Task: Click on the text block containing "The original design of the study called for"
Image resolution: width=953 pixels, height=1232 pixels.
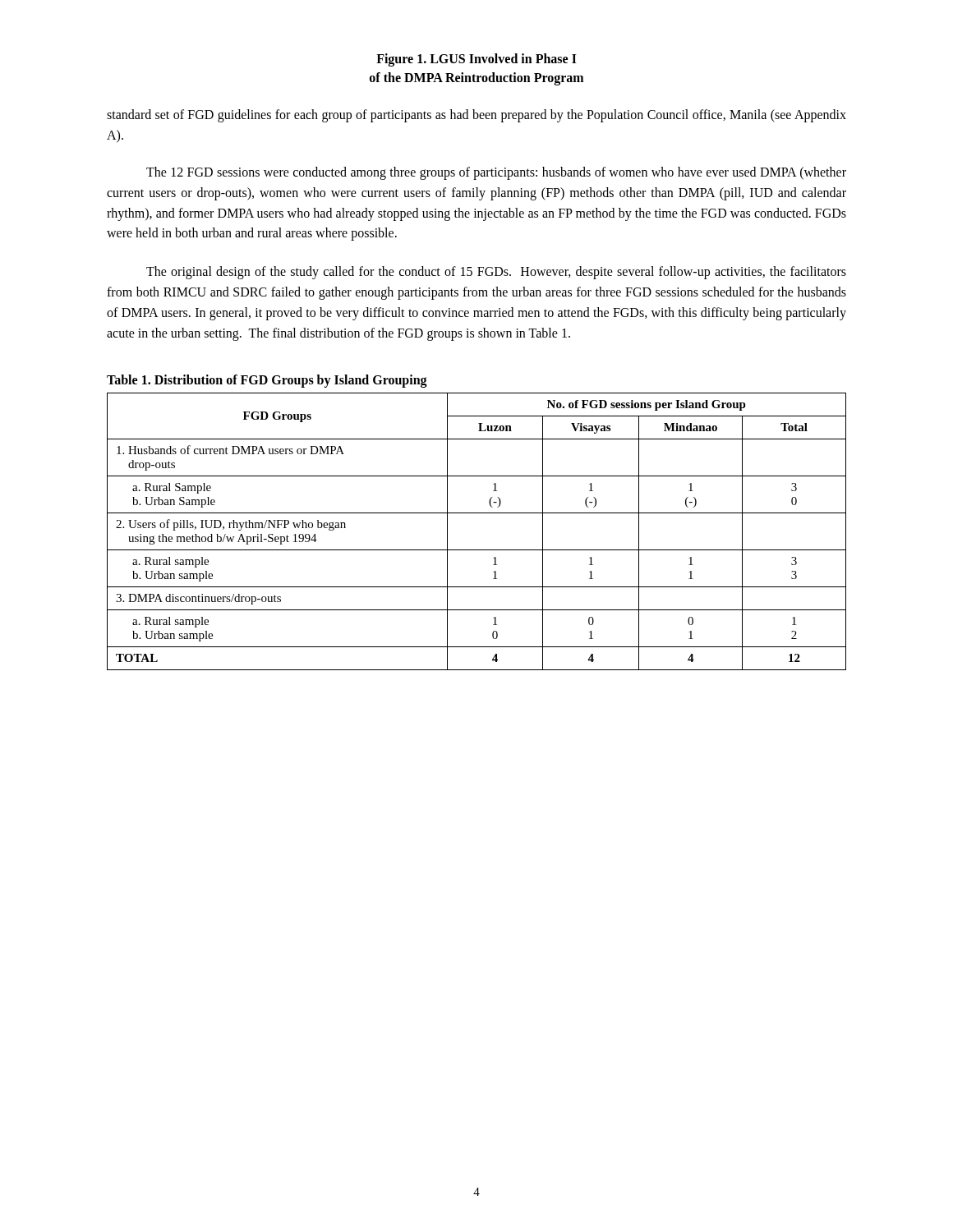Action: point(476,302)
